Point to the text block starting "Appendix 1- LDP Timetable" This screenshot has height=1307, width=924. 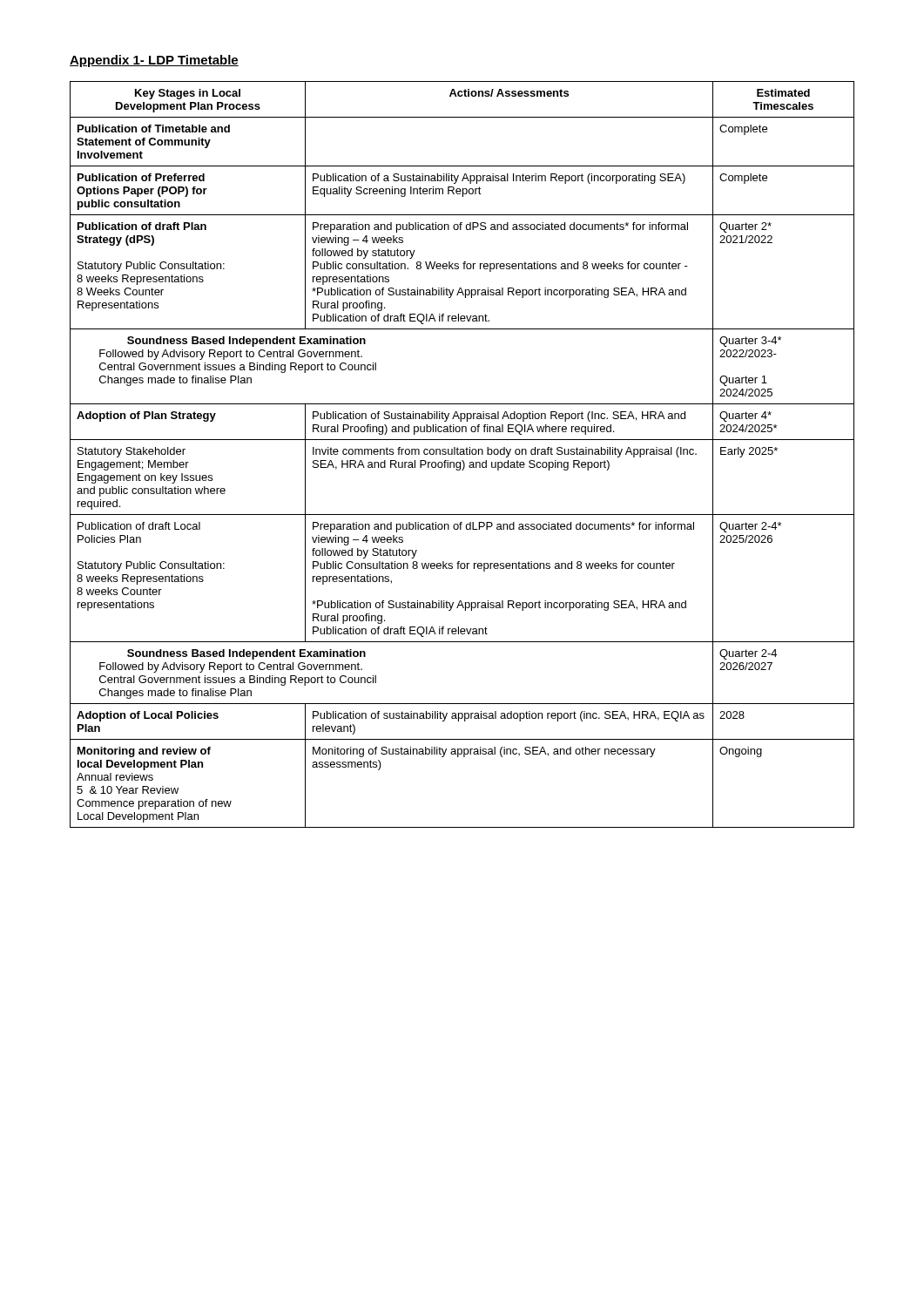point(154,60)
